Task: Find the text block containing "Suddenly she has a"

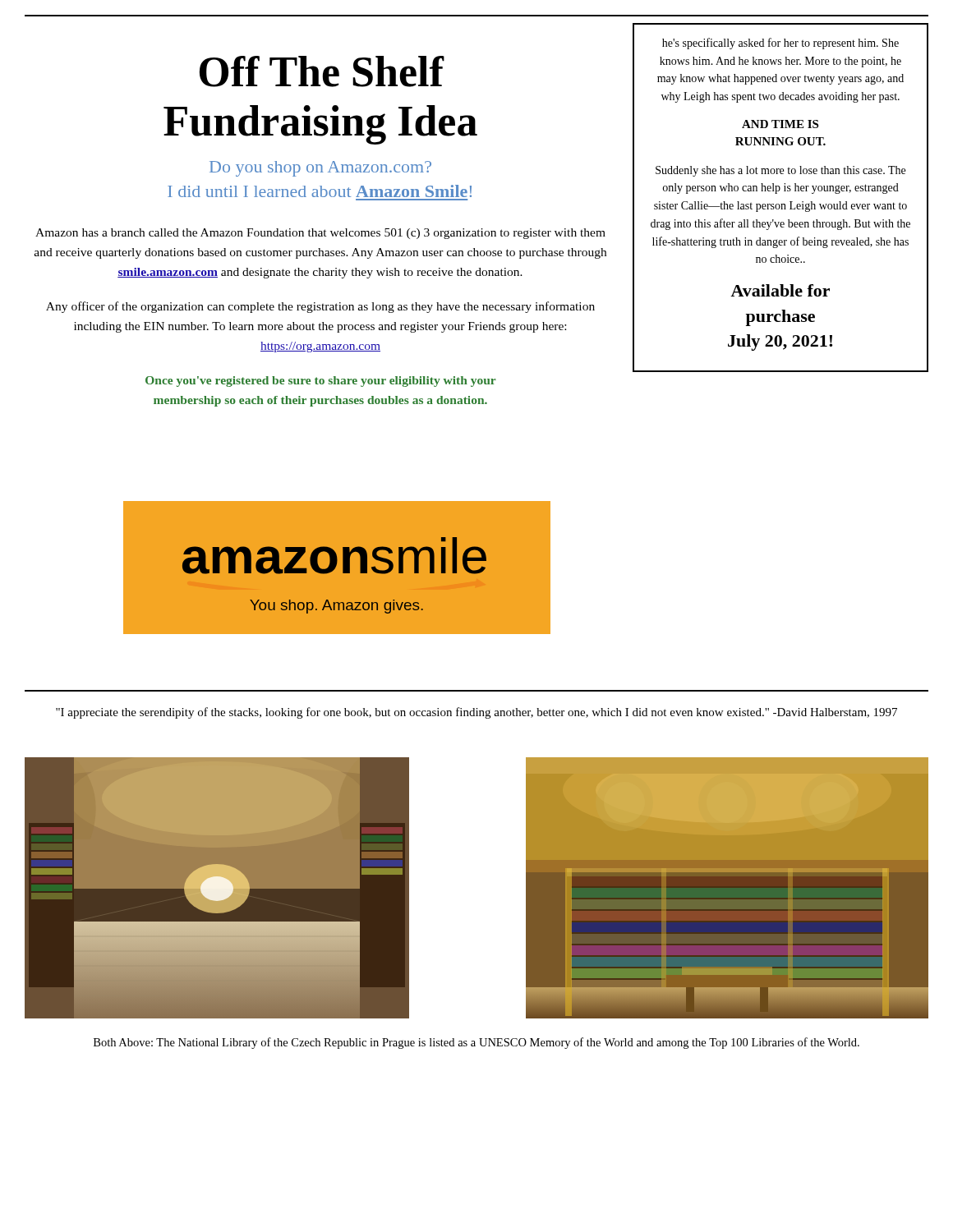Action: 780,215
